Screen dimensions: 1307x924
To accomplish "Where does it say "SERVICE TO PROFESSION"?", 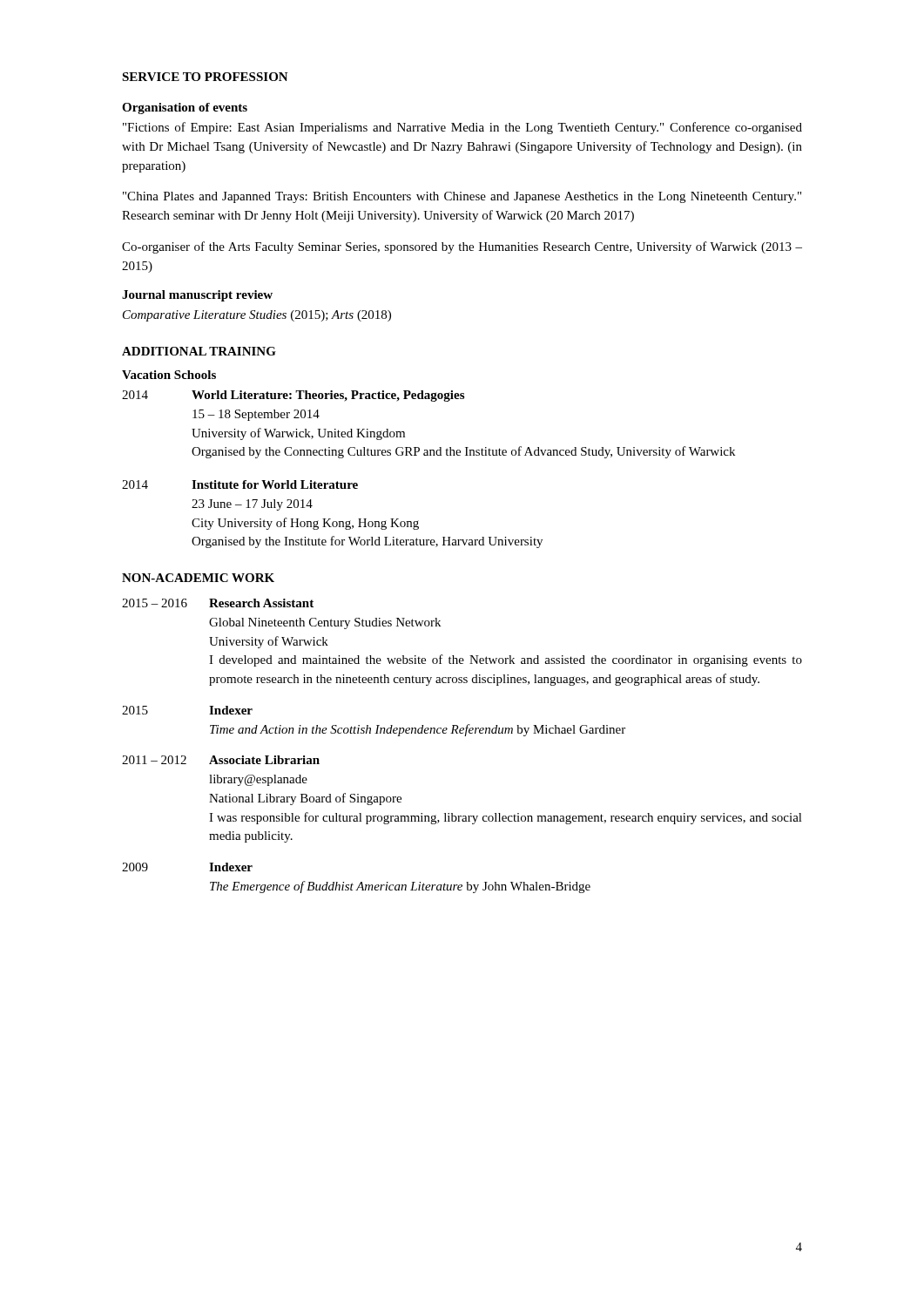I will tap(205, 77).
